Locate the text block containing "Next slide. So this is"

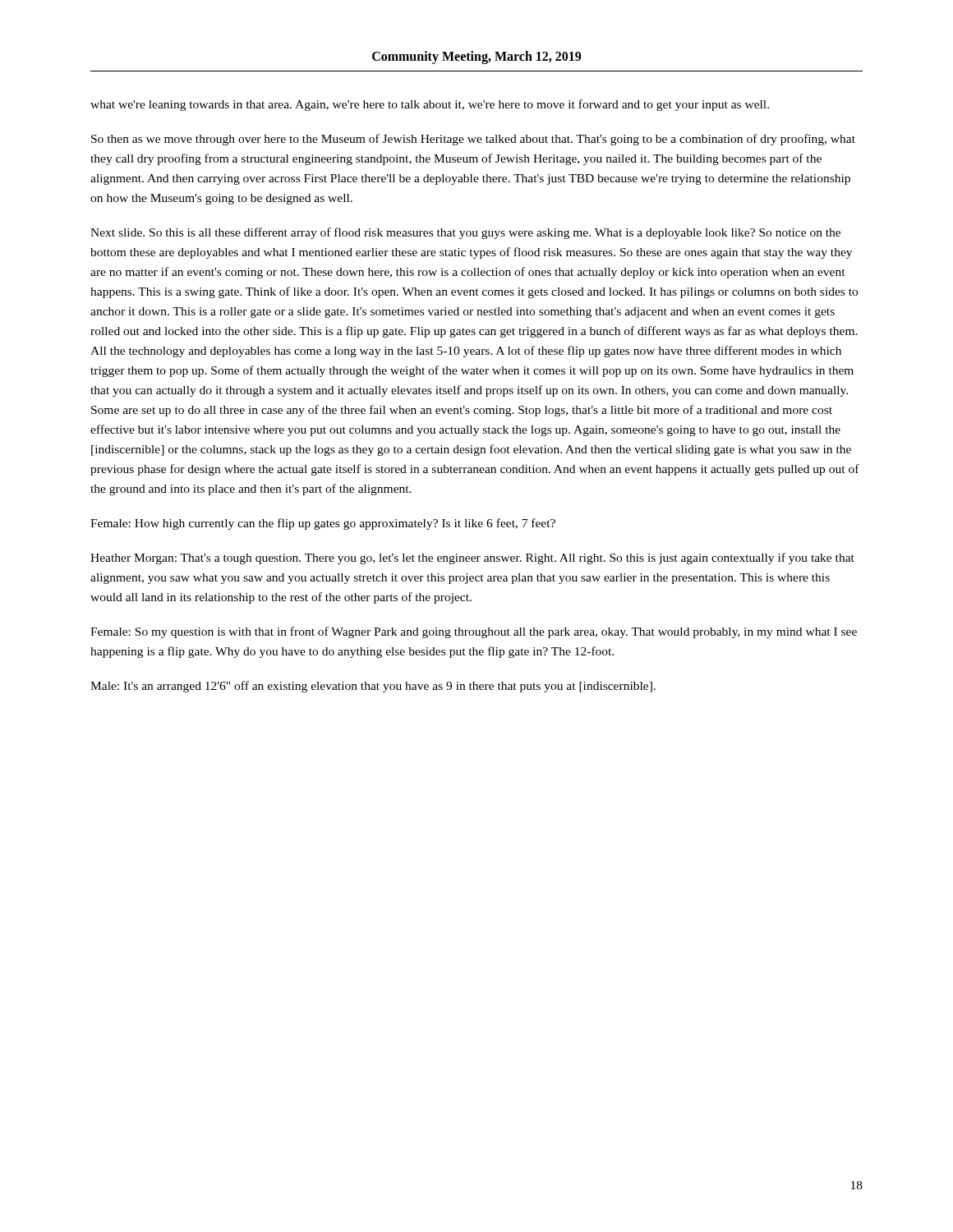[475, 360]
